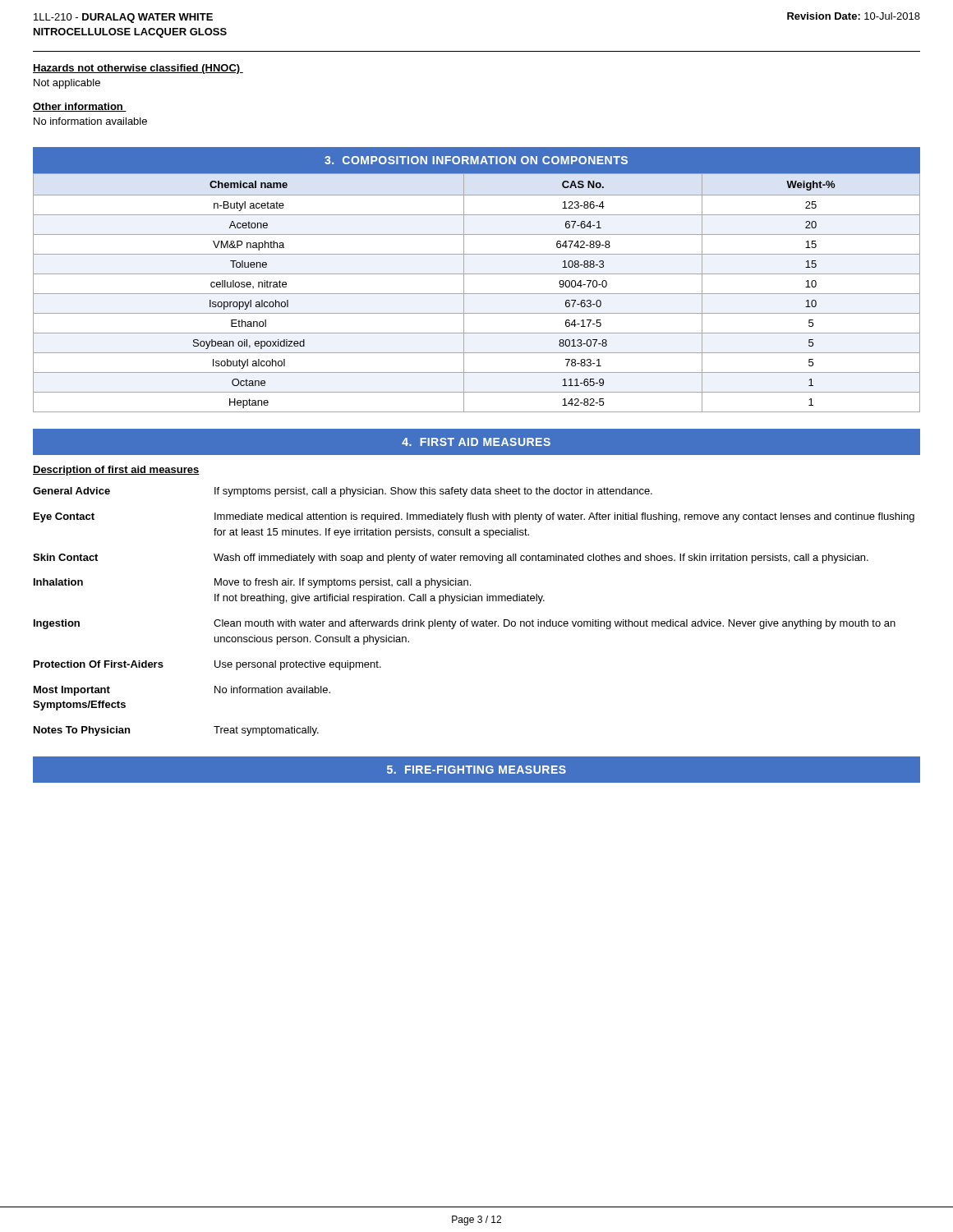Viewport: 953px width, 1232px height.
Task: Select the table that reads "cellulose, nitrate"
Action: tap(476, 293)
